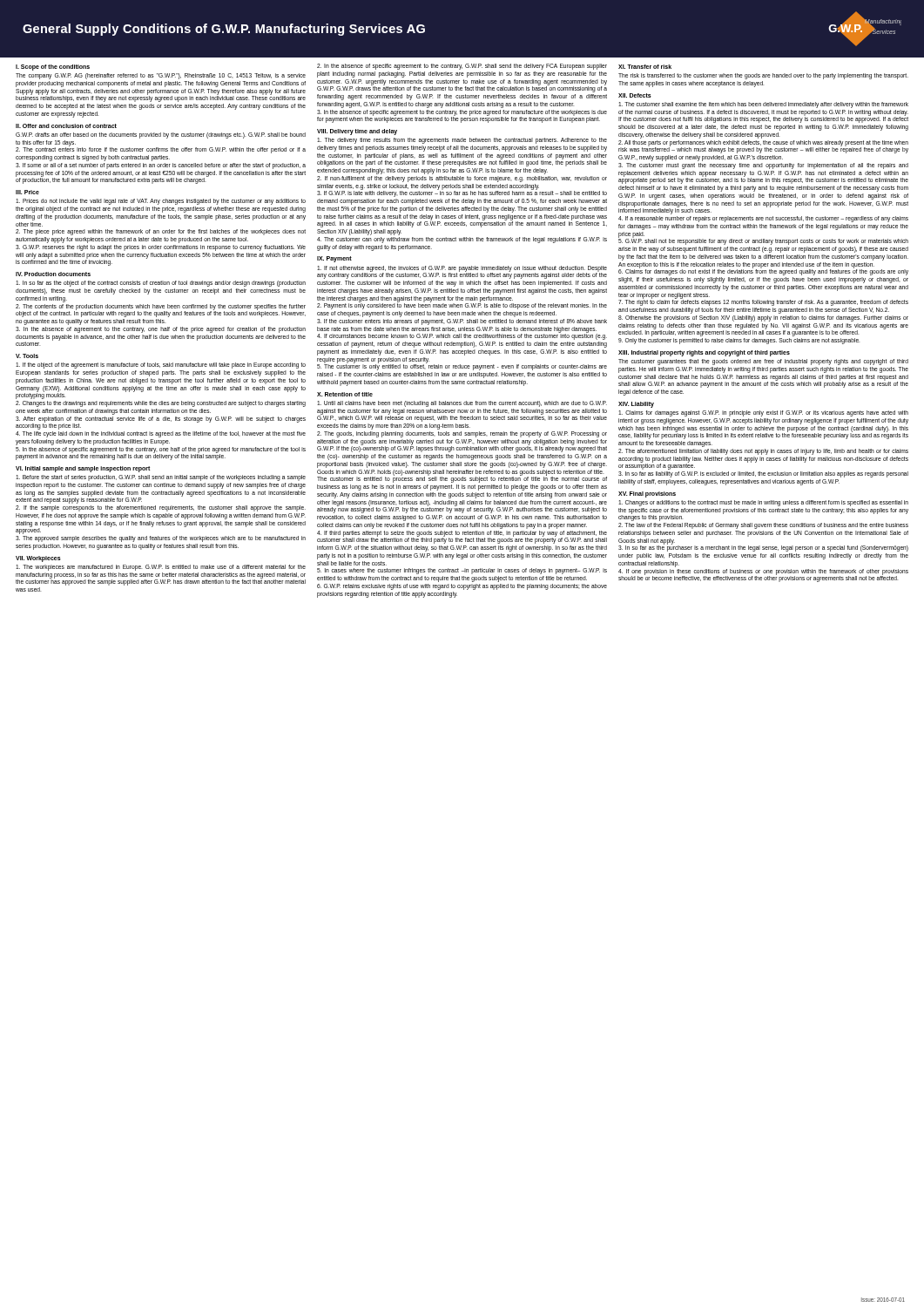Point to the passage starting "The company G.W.P. AG (hereinafter referred"
Viewport: 924px width, 1307px height.
pos(161,95)
